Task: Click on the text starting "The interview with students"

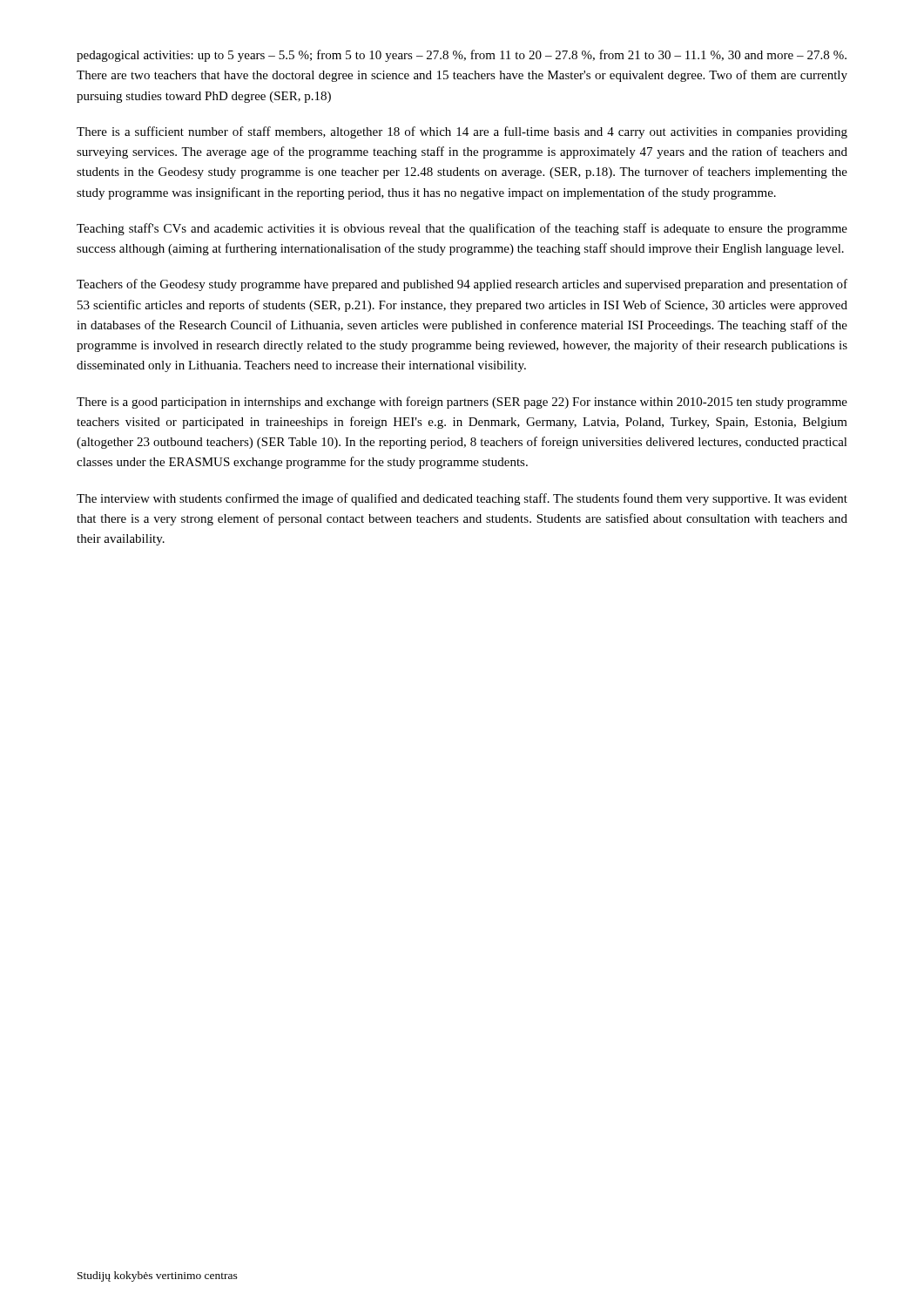Action: [462, 518]
